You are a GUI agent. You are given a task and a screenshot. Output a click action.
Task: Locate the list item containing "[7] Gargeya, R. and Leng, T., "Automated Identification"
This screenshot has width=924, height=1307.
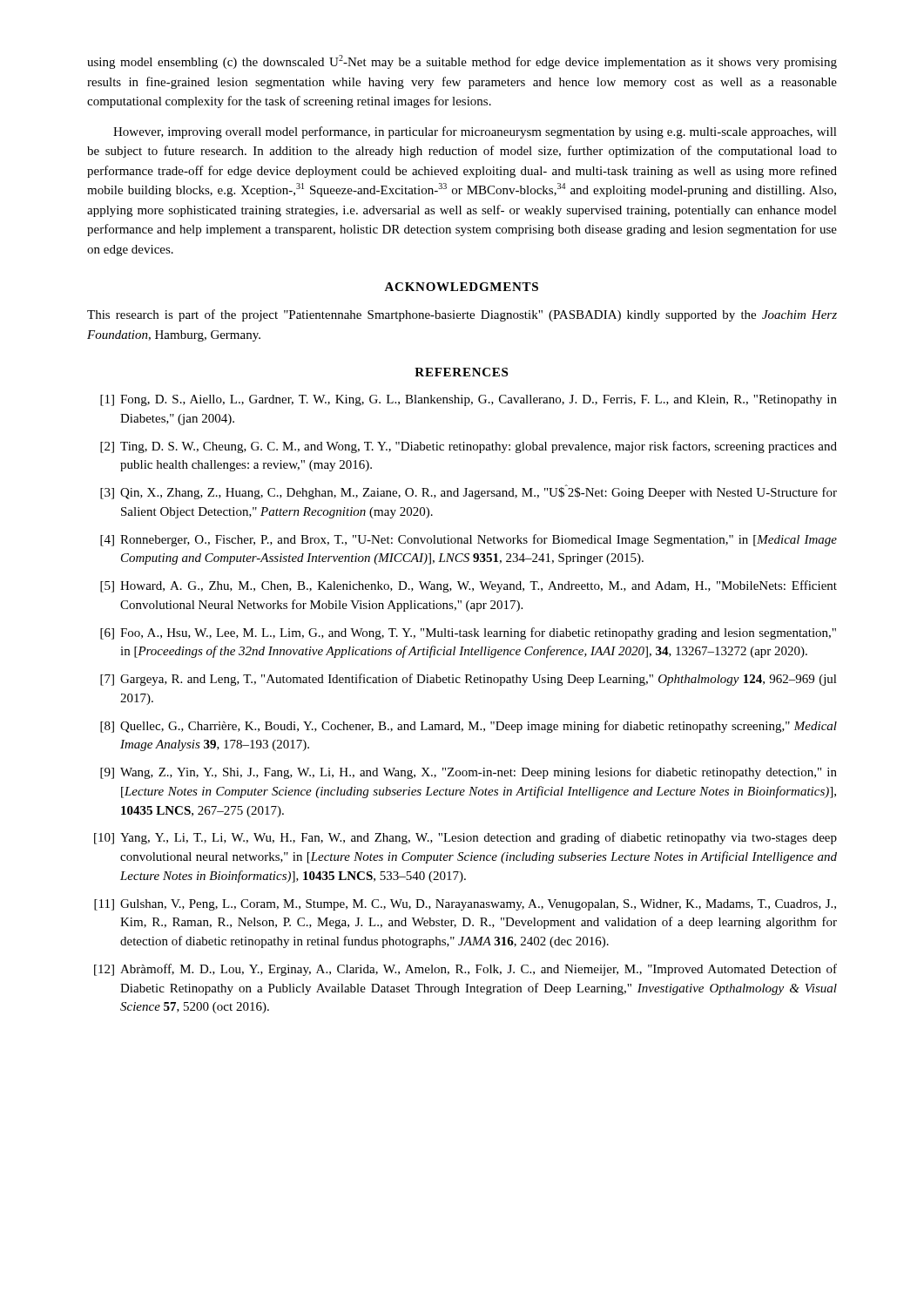462,689
